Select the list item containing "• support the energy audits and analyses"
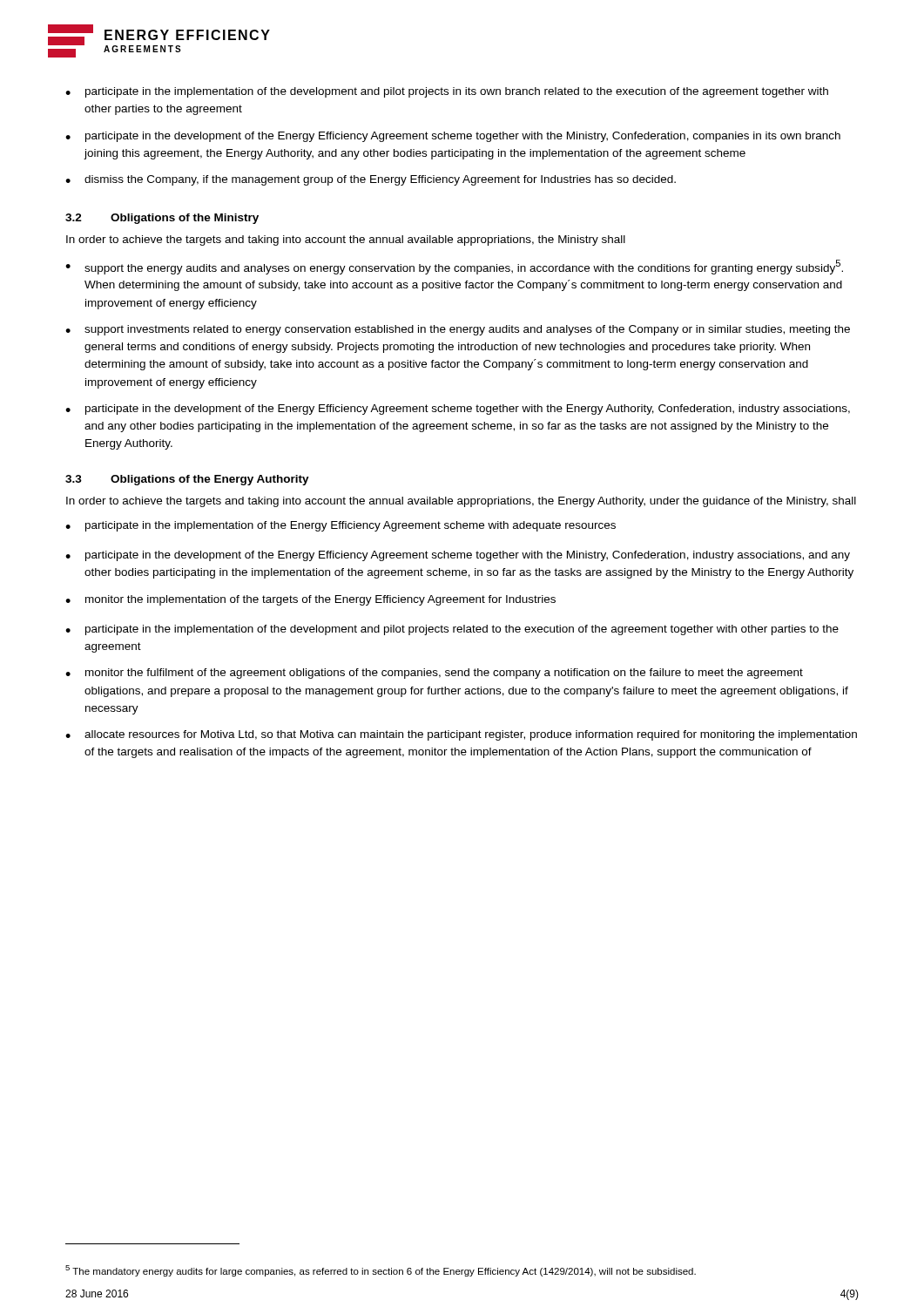The height and width of the screenshot is (1307, 924). (462, 284)
